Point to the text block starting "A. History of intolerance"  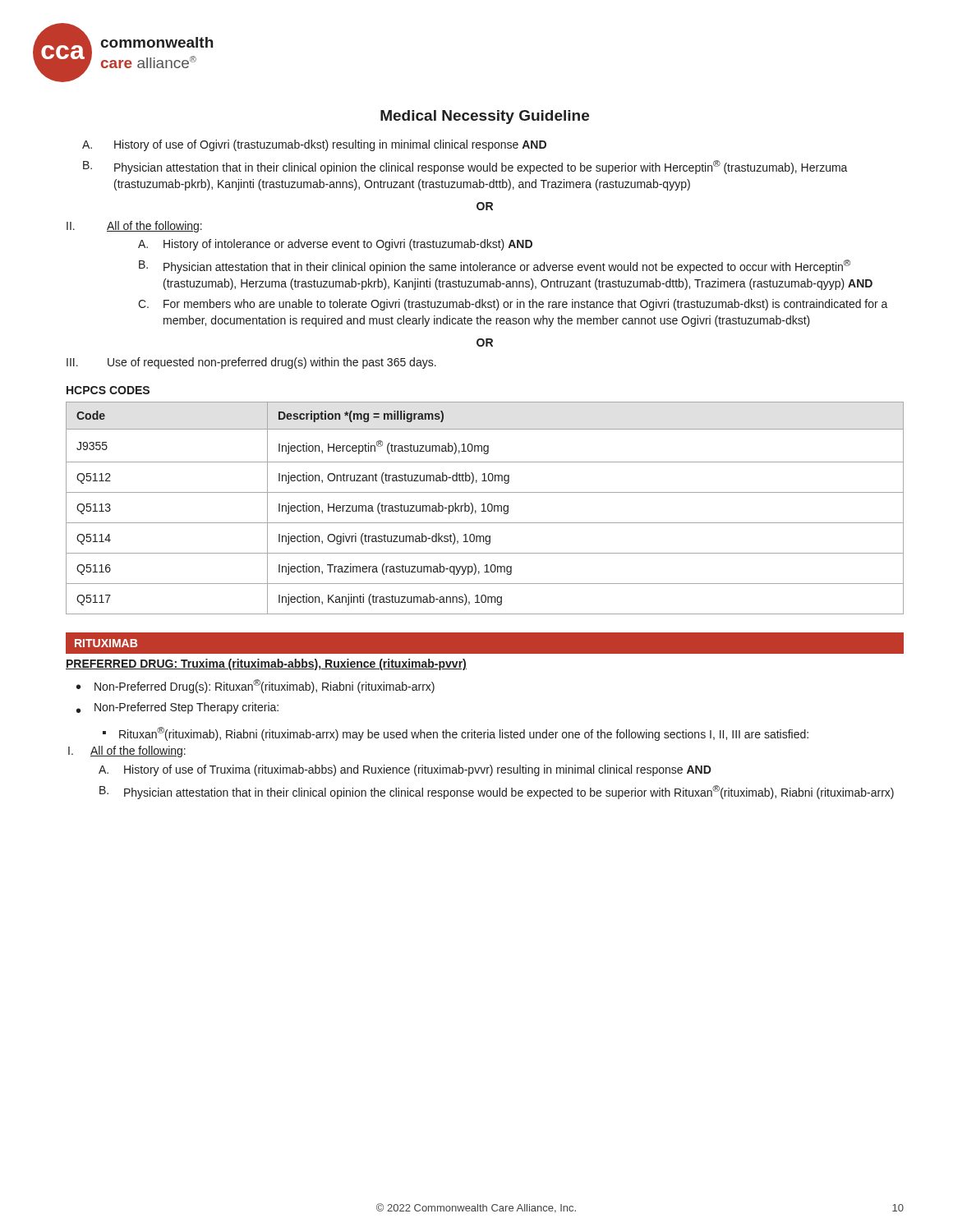point(335,244)
